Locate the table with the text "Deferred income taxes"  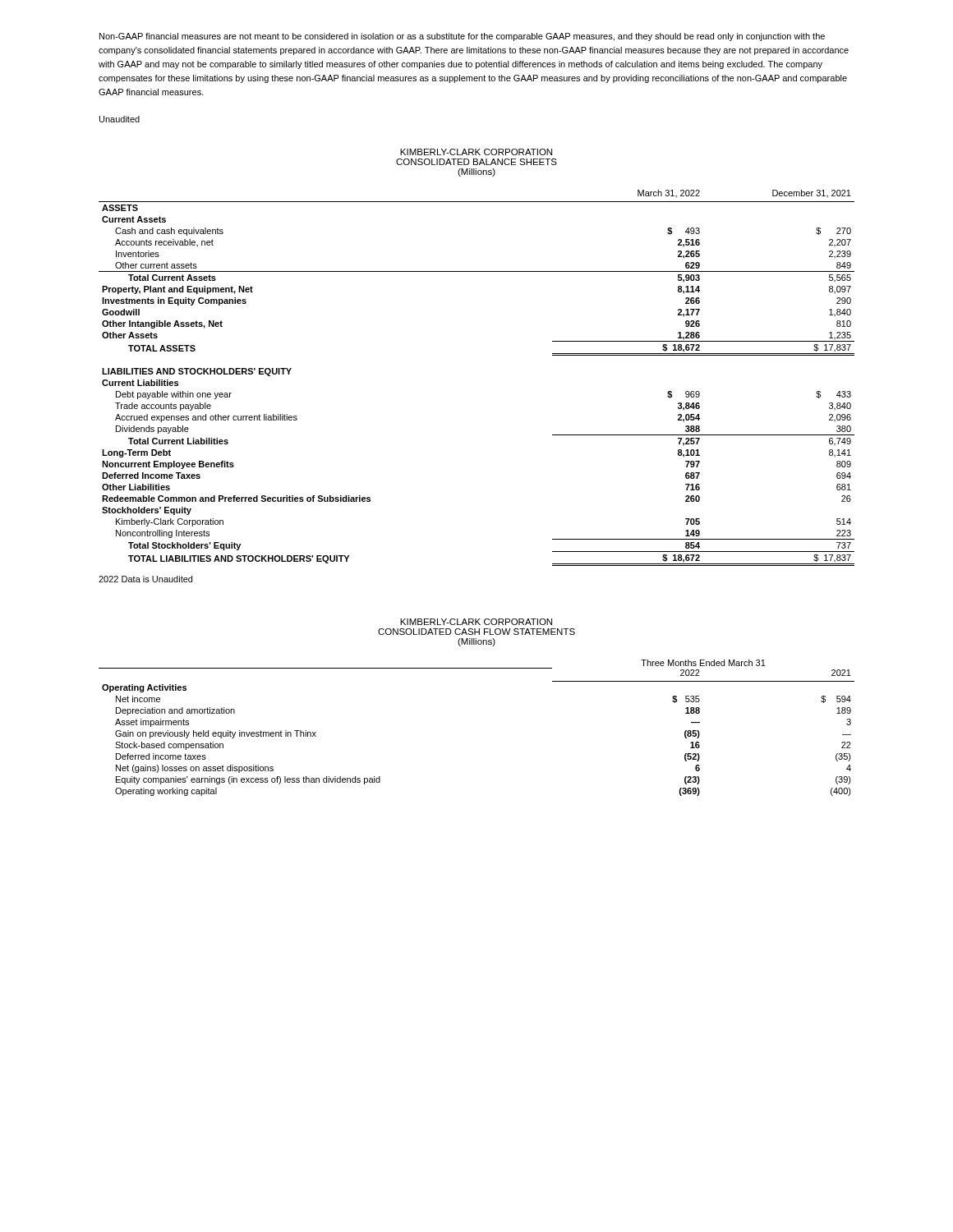[x=476, y=727]
